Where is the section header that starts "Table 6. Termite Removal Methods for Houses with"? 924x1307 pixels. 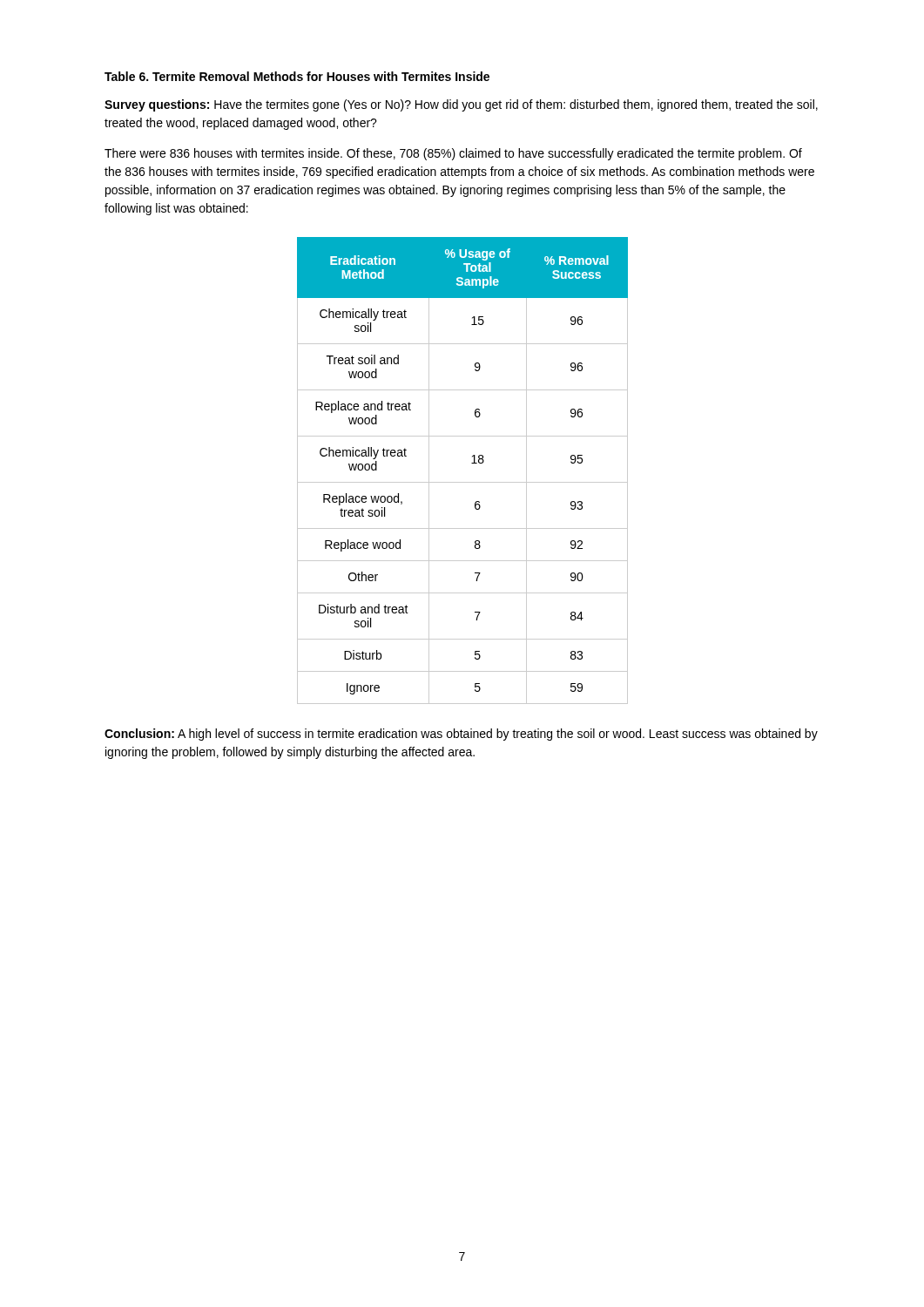pos(297,77)
